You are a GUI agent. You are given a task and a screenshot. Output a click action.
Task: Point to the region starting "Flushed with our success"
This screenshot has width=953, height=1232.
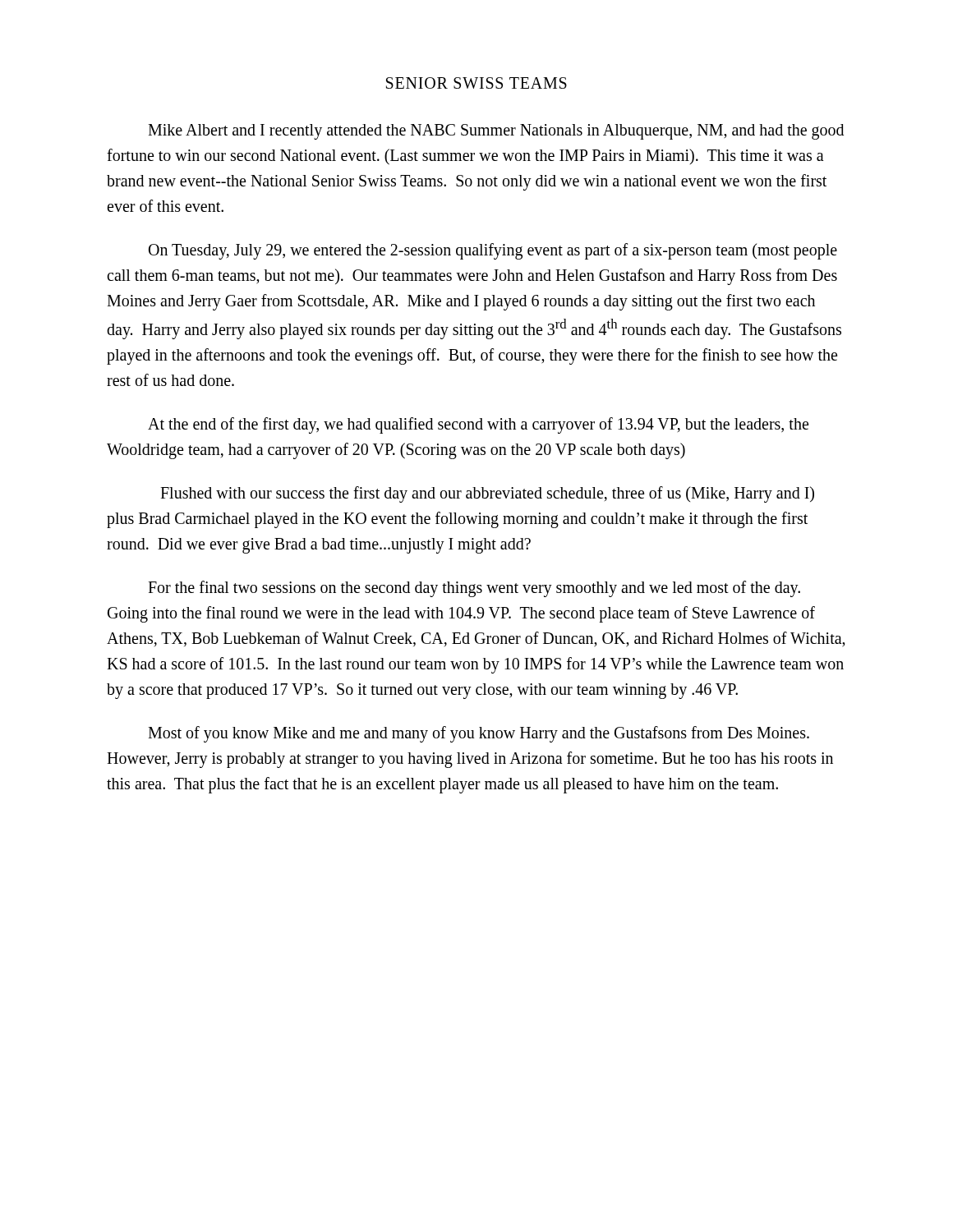(461, 518)
